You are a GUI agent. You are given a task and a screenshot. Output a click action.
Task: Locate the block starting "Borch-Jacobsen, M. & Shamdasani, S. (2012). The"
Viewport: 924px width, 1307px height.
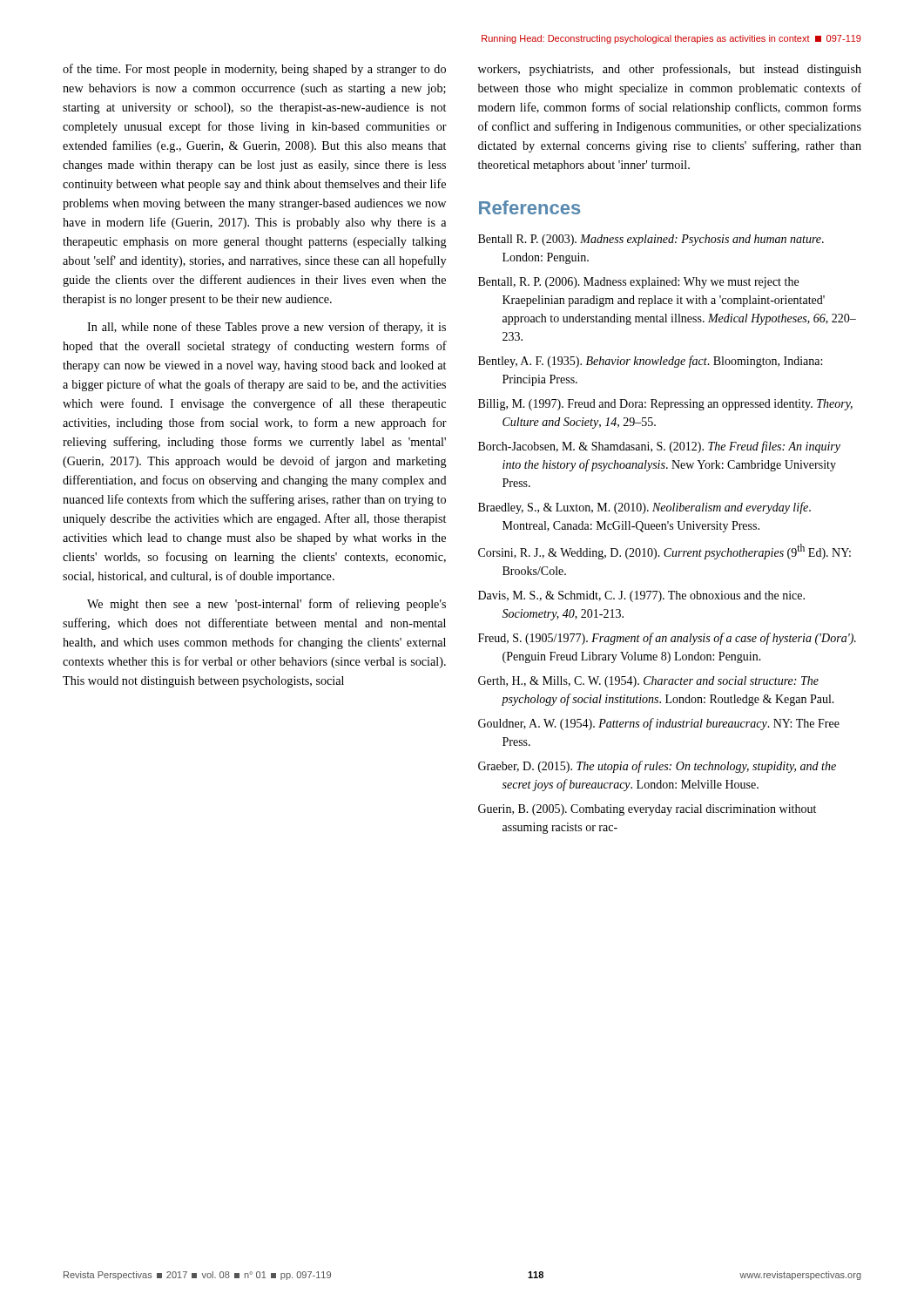click(659, 465)
